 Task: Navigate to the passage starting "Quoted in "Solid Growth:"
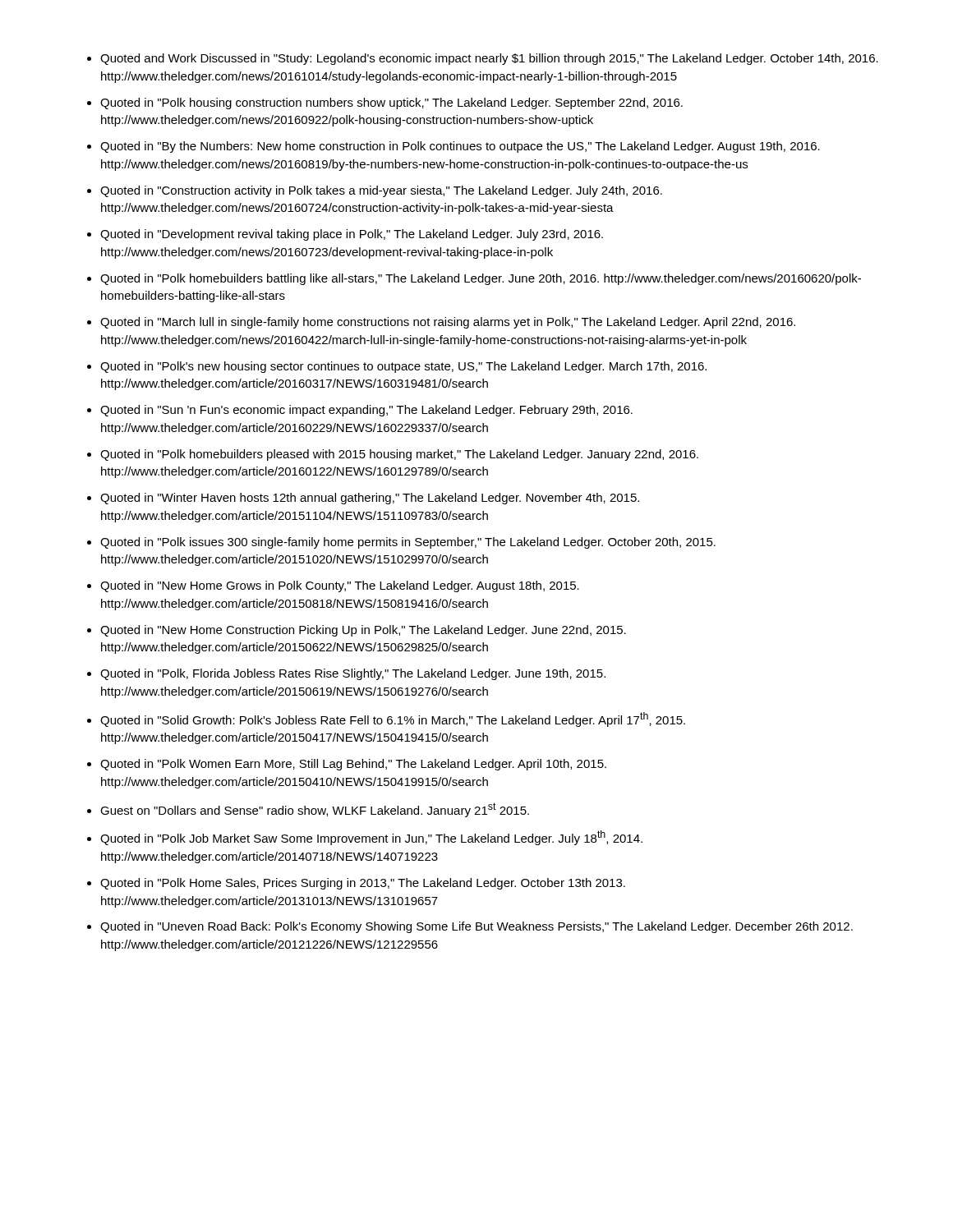[490, 727]
